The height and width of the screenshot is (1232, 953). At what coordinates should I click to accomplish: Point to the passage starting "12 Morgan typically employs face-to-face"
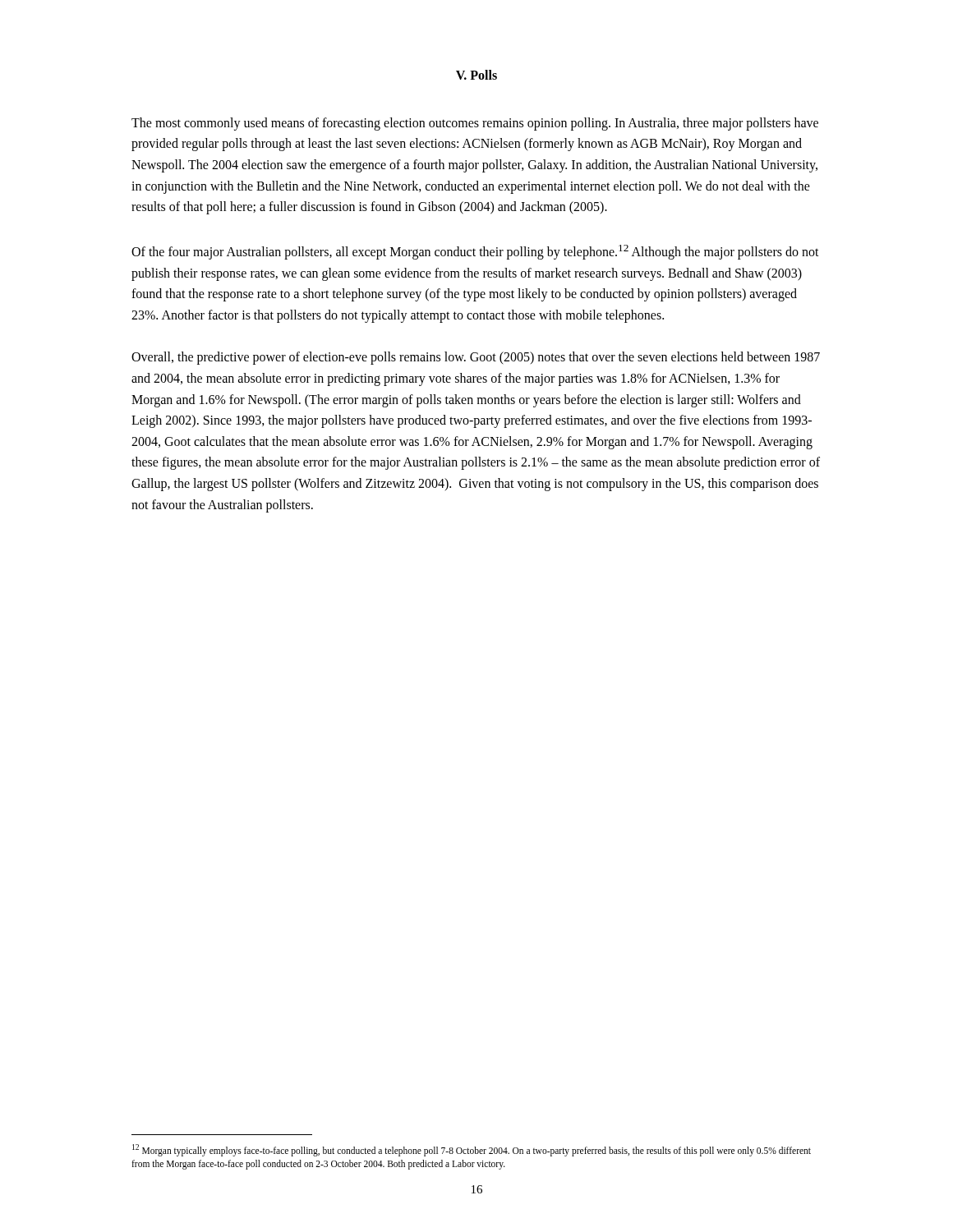(x=471, y=1156)
